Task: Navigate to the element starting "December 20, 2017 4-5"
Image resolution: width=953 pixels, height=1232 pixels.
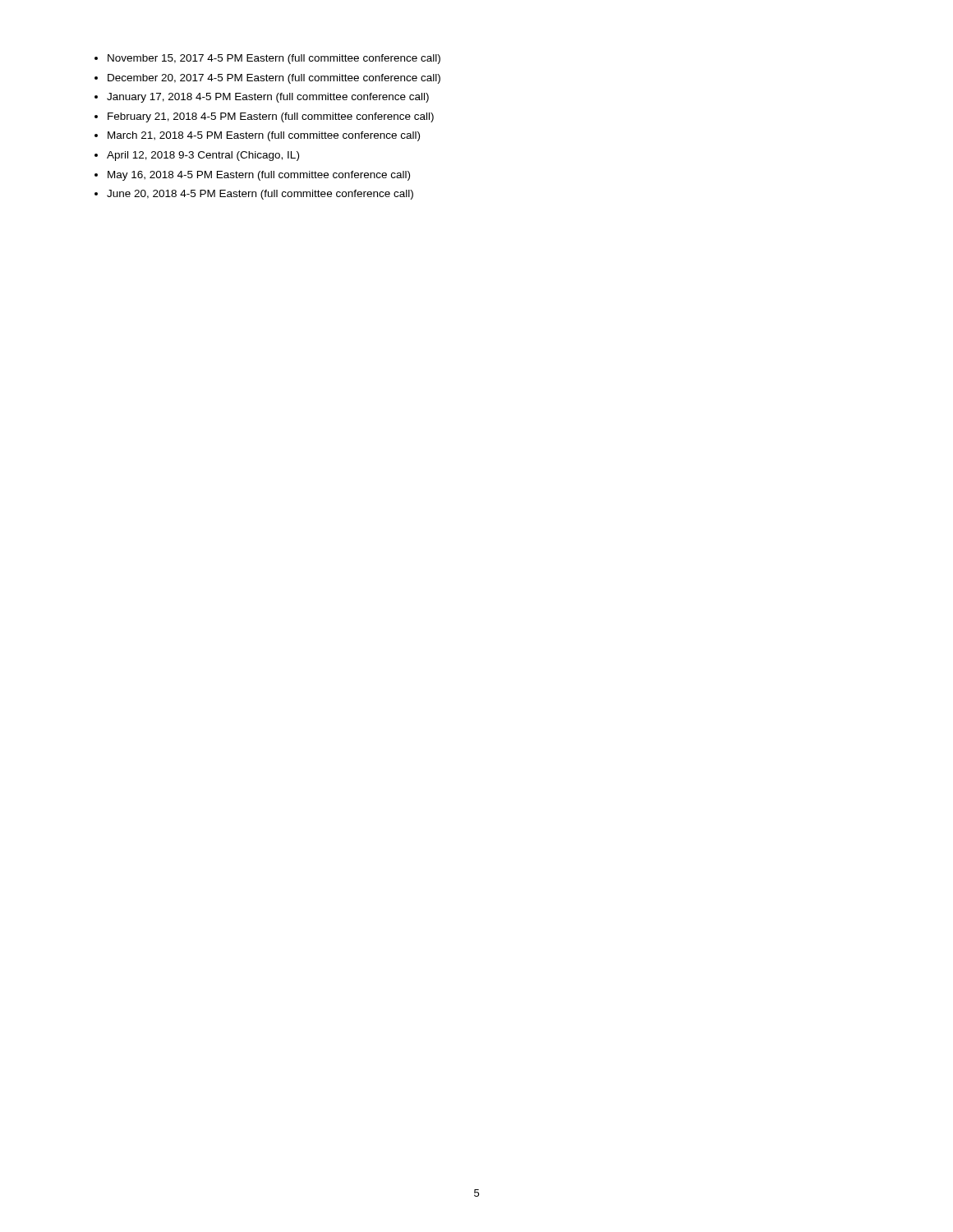Action: click(x=274, y=79)
